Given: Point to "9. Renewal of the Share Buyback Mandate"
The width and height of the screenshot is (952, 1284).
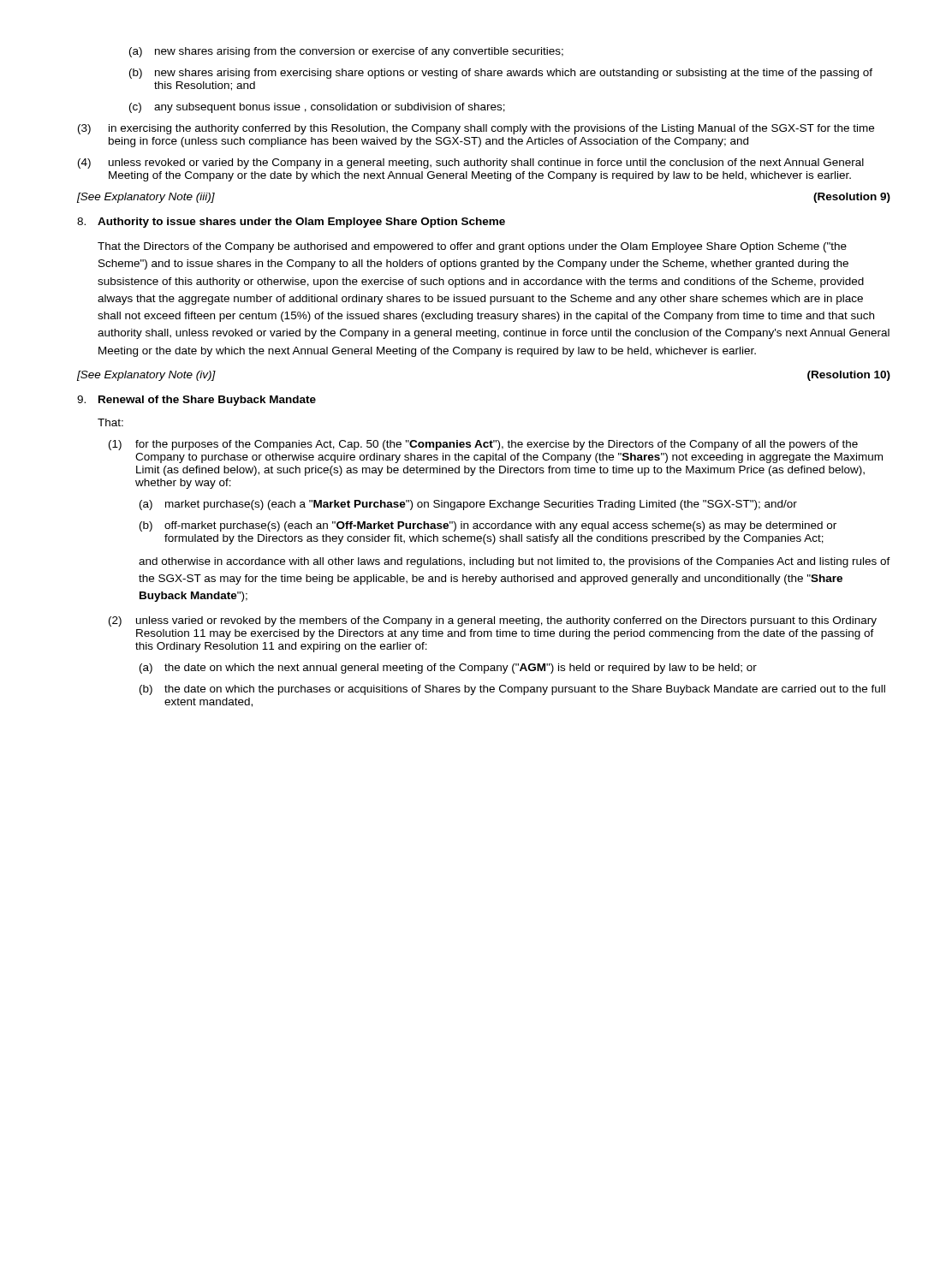Looking at the screenshot, I should tap(196, 401).
